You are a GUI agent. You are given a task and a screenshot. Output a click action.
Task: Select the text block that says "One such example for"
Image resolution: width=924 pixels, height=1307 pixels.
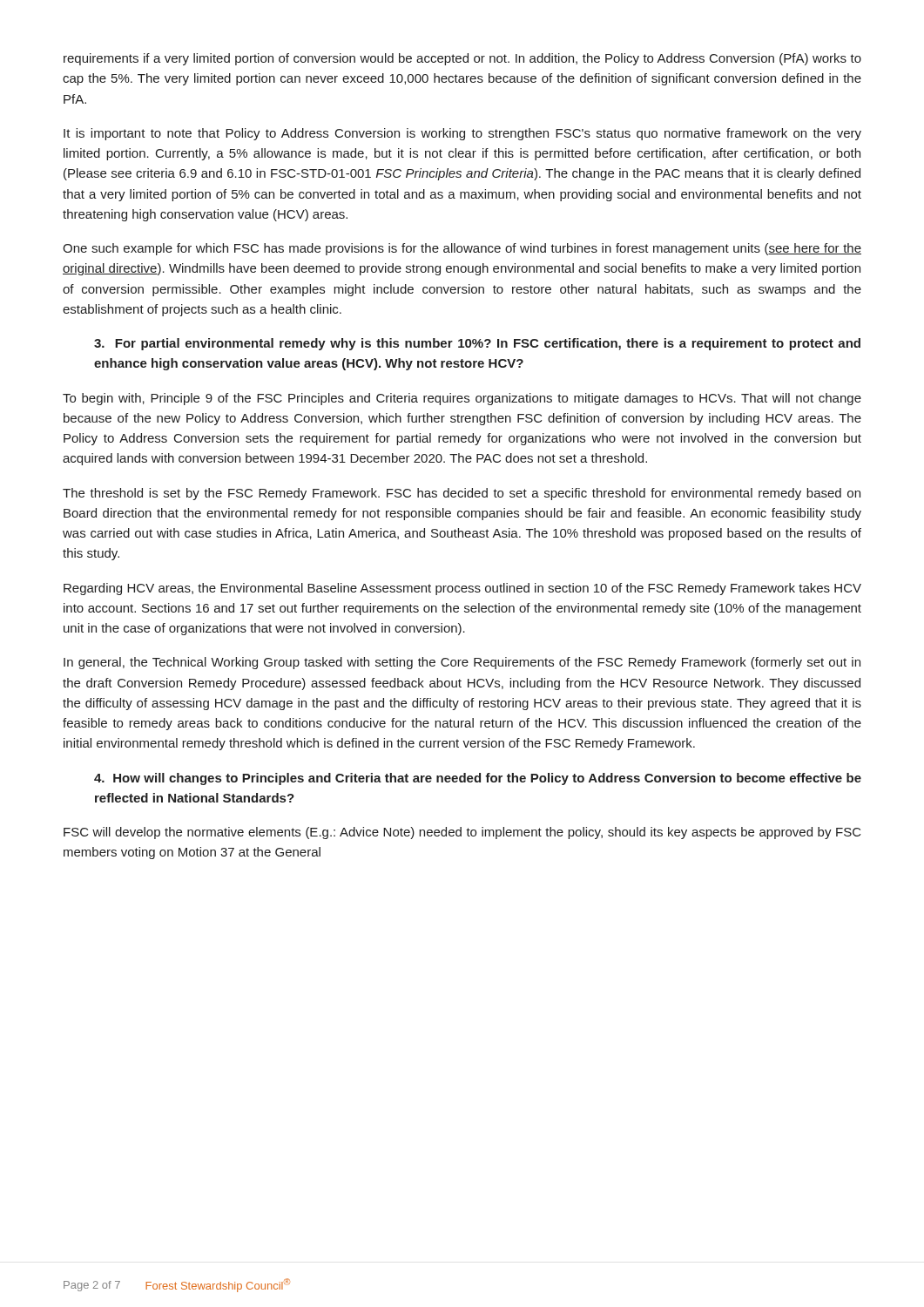point(462,278)
